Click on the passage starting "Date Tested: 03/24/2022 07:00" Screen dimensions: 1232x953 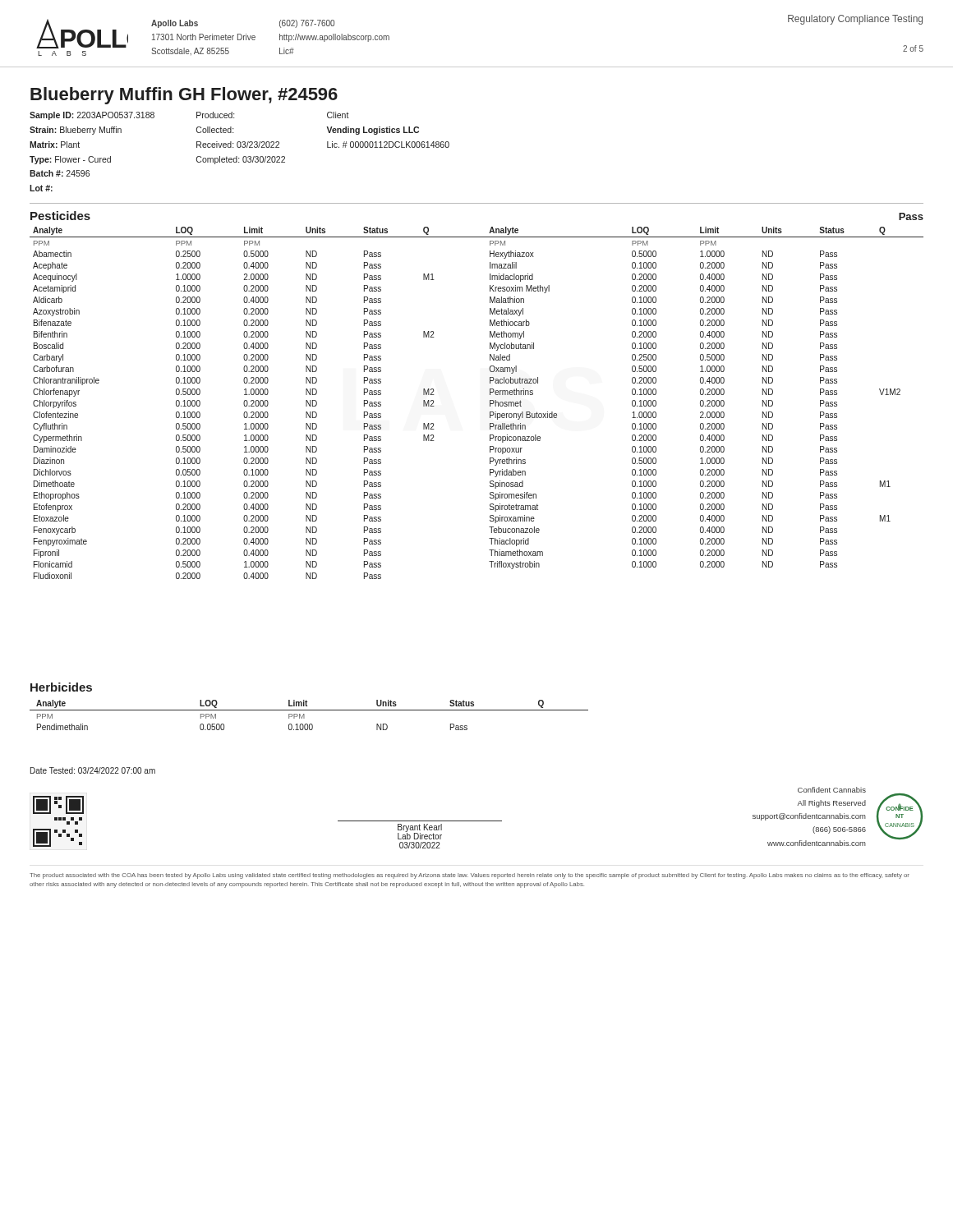pos(93,771)
